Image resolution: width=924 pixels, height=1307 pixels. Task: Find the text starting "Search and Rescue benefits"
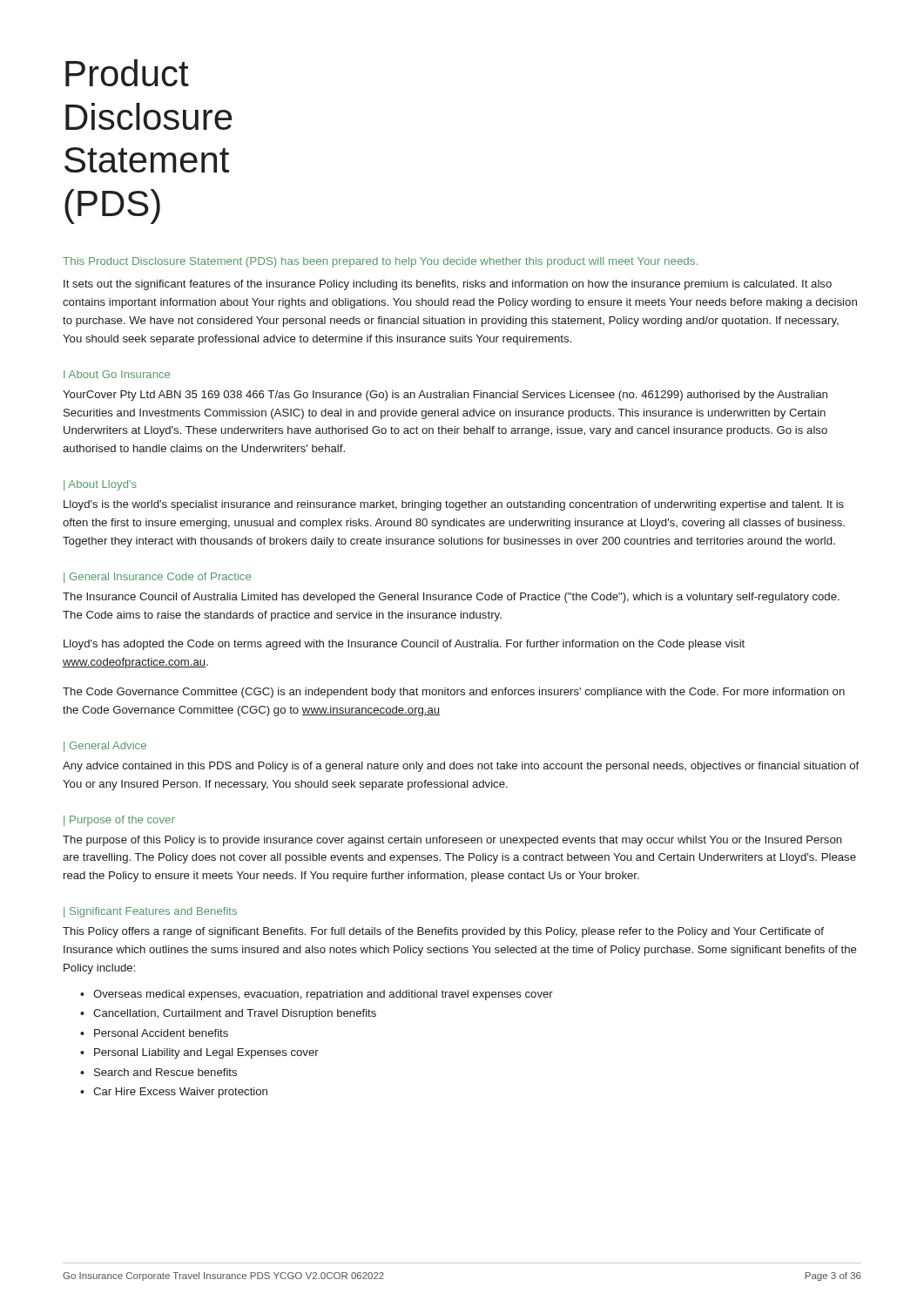[165, 1072]
